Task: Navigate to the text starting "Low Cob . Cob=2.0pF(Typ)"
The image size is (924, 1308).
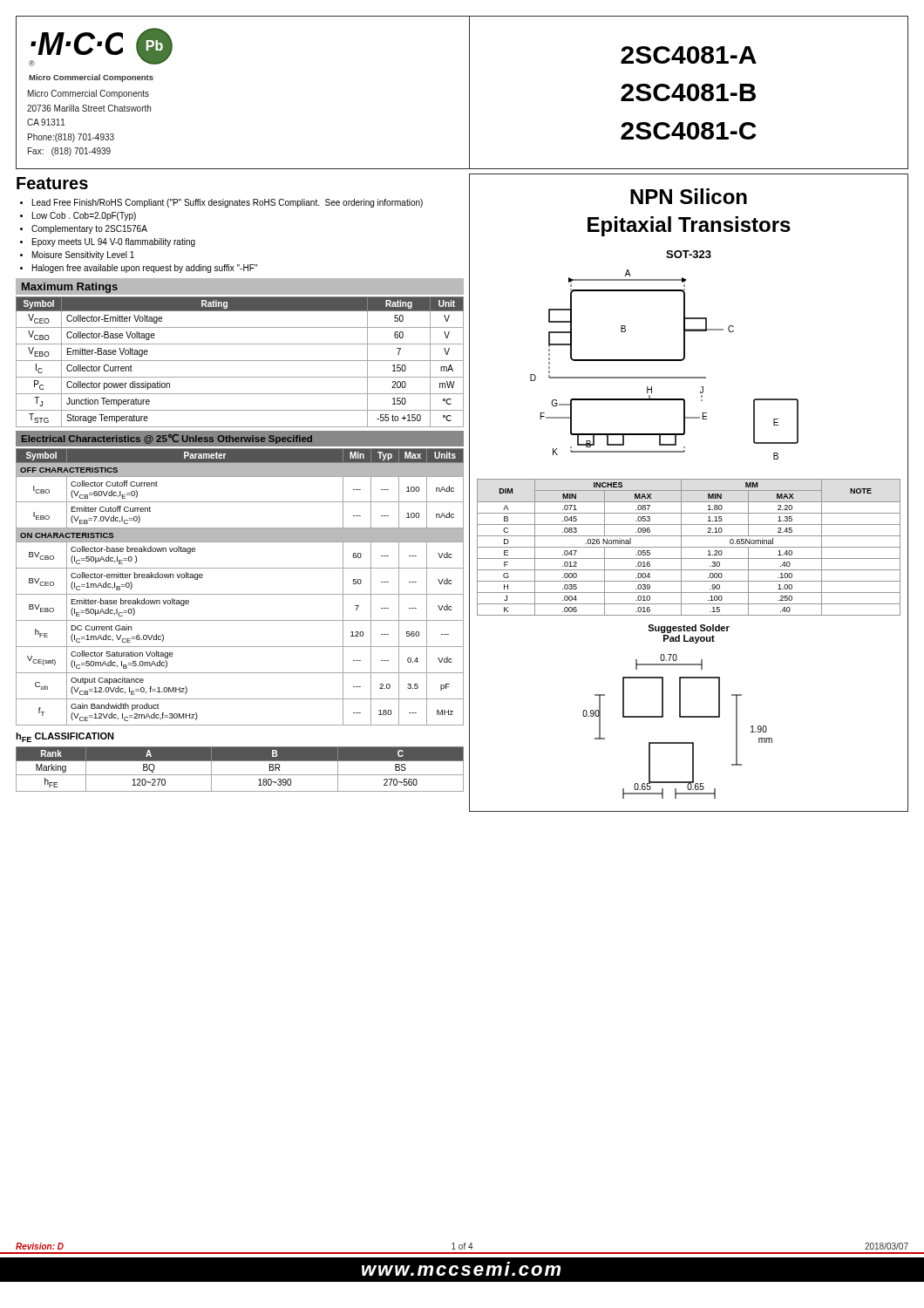Action: pyautogui.click(x=84, y=215)
